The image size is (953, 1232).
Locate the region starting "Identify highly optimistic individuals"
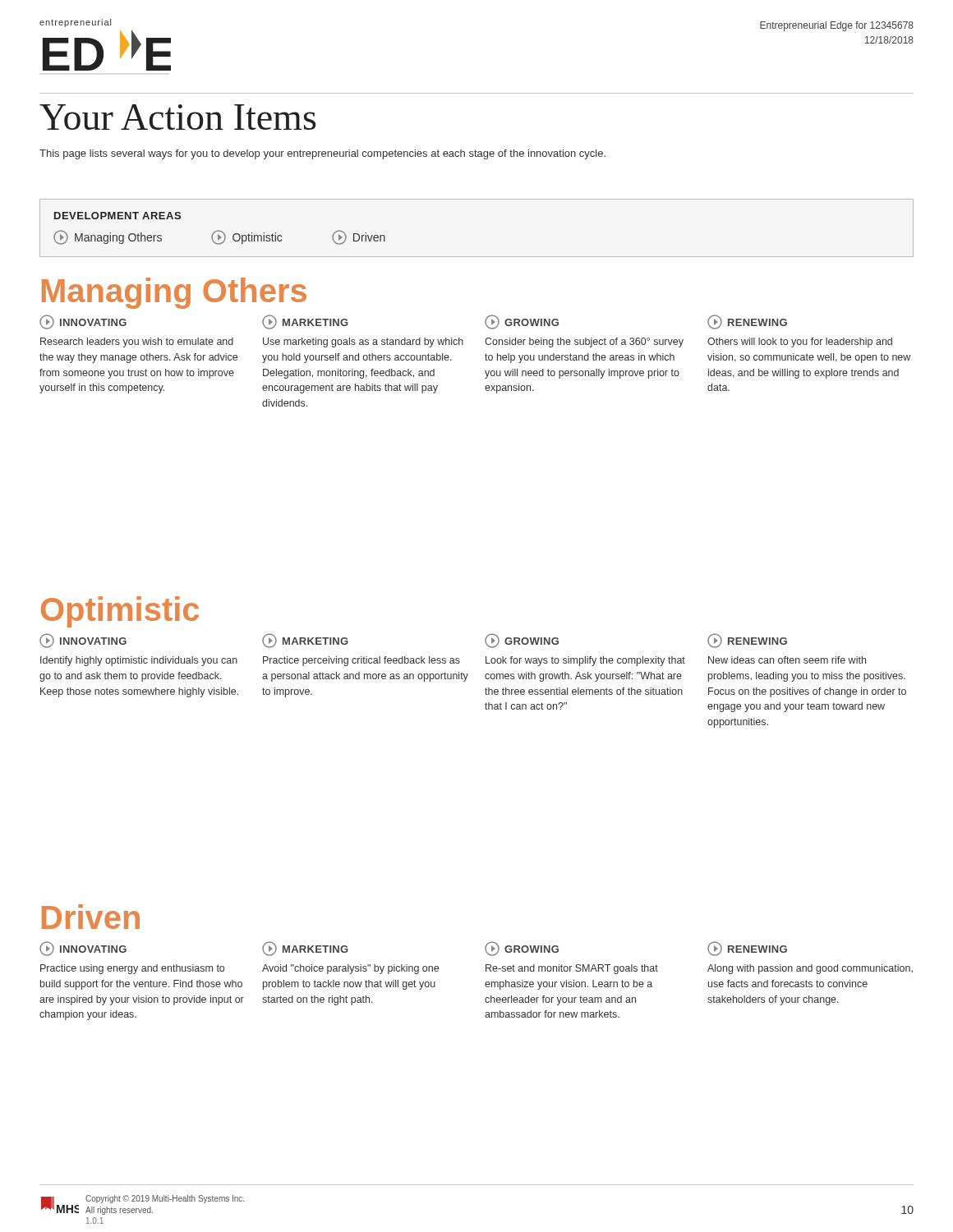pyautogui.click(x=139, y=676)
